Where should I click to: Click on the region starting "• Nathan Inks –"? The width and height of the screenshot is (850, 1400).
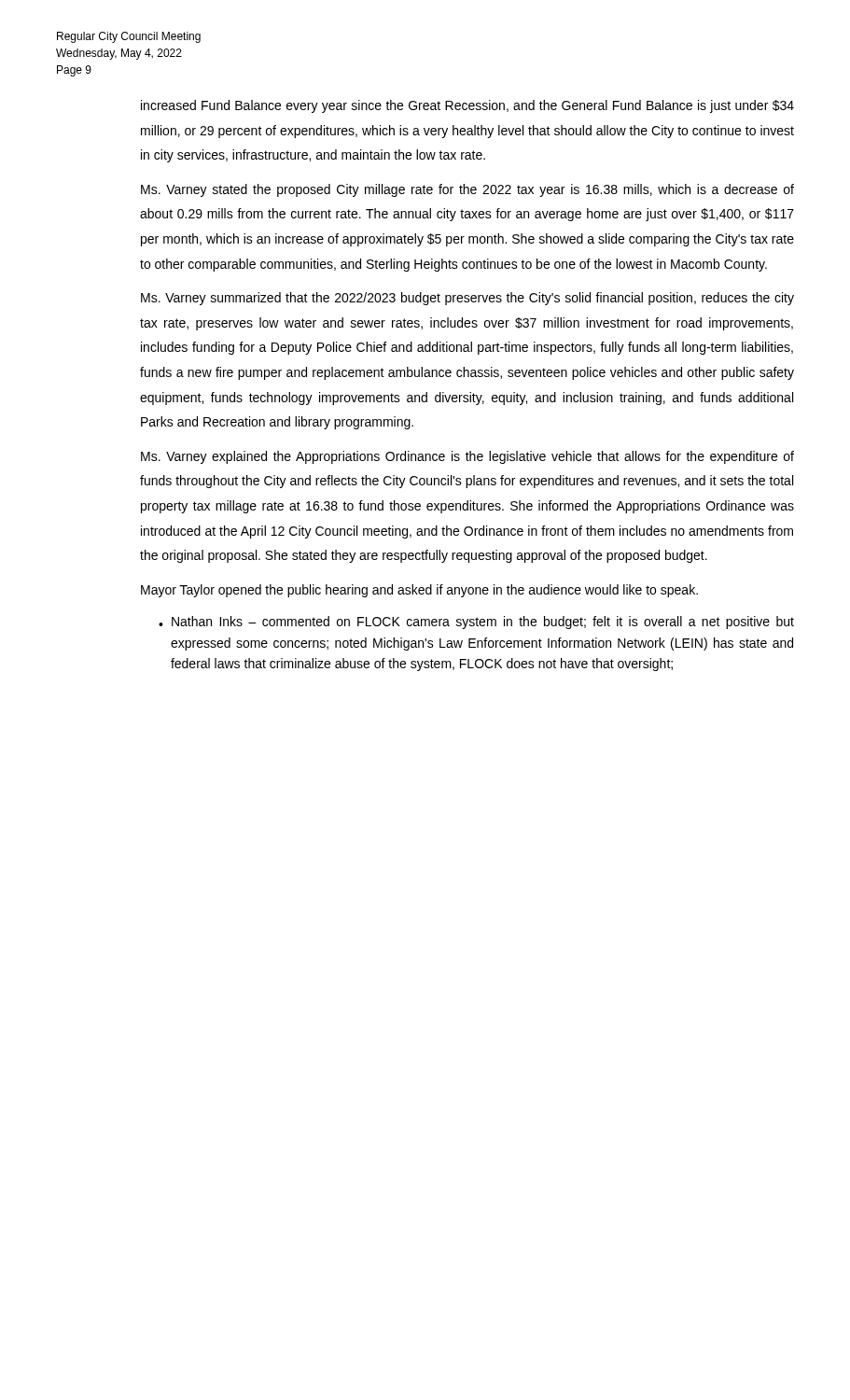(x=476, y=643)
